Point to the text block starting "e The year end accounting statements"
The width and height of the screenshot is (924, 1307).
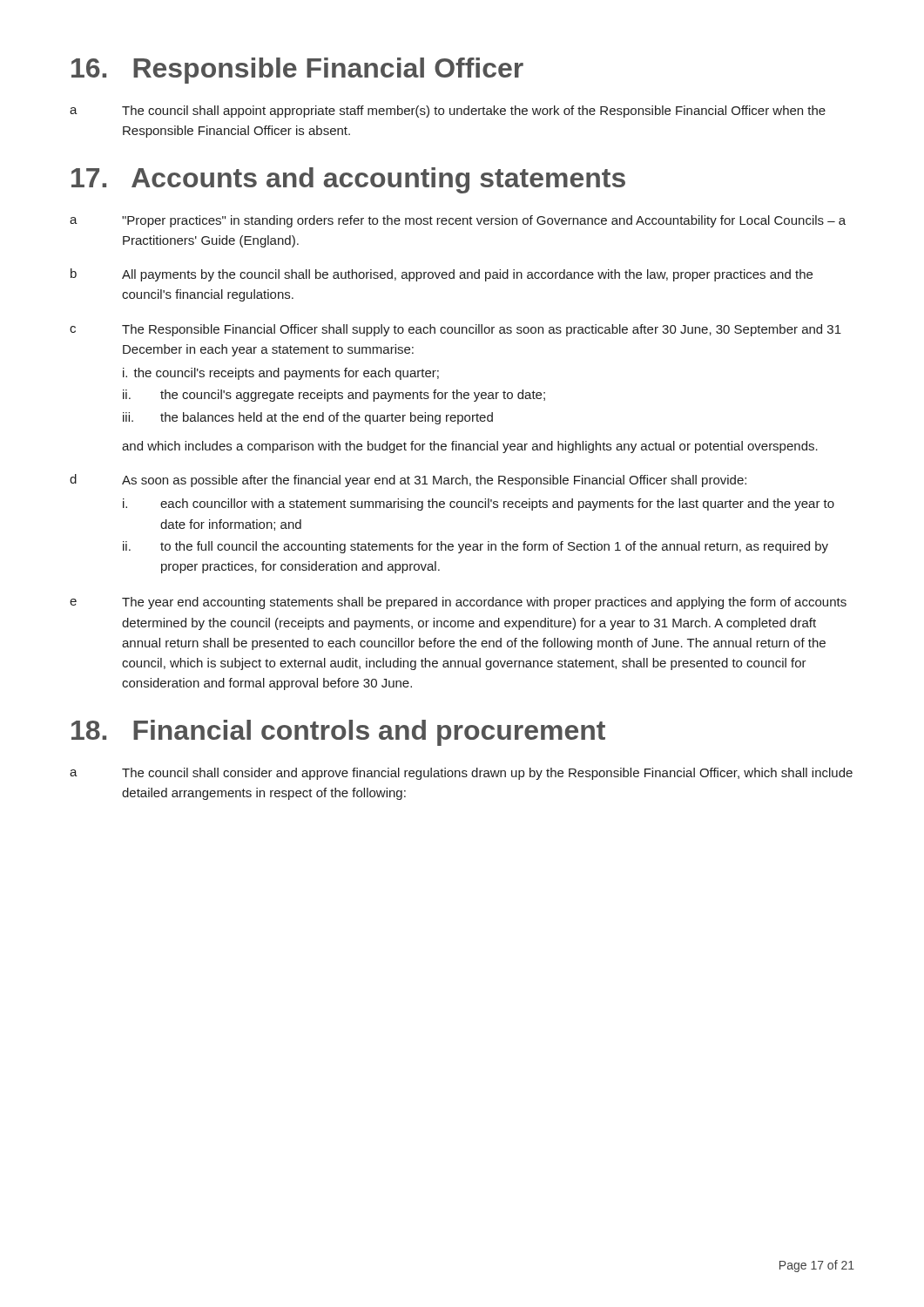coord(462,642)
